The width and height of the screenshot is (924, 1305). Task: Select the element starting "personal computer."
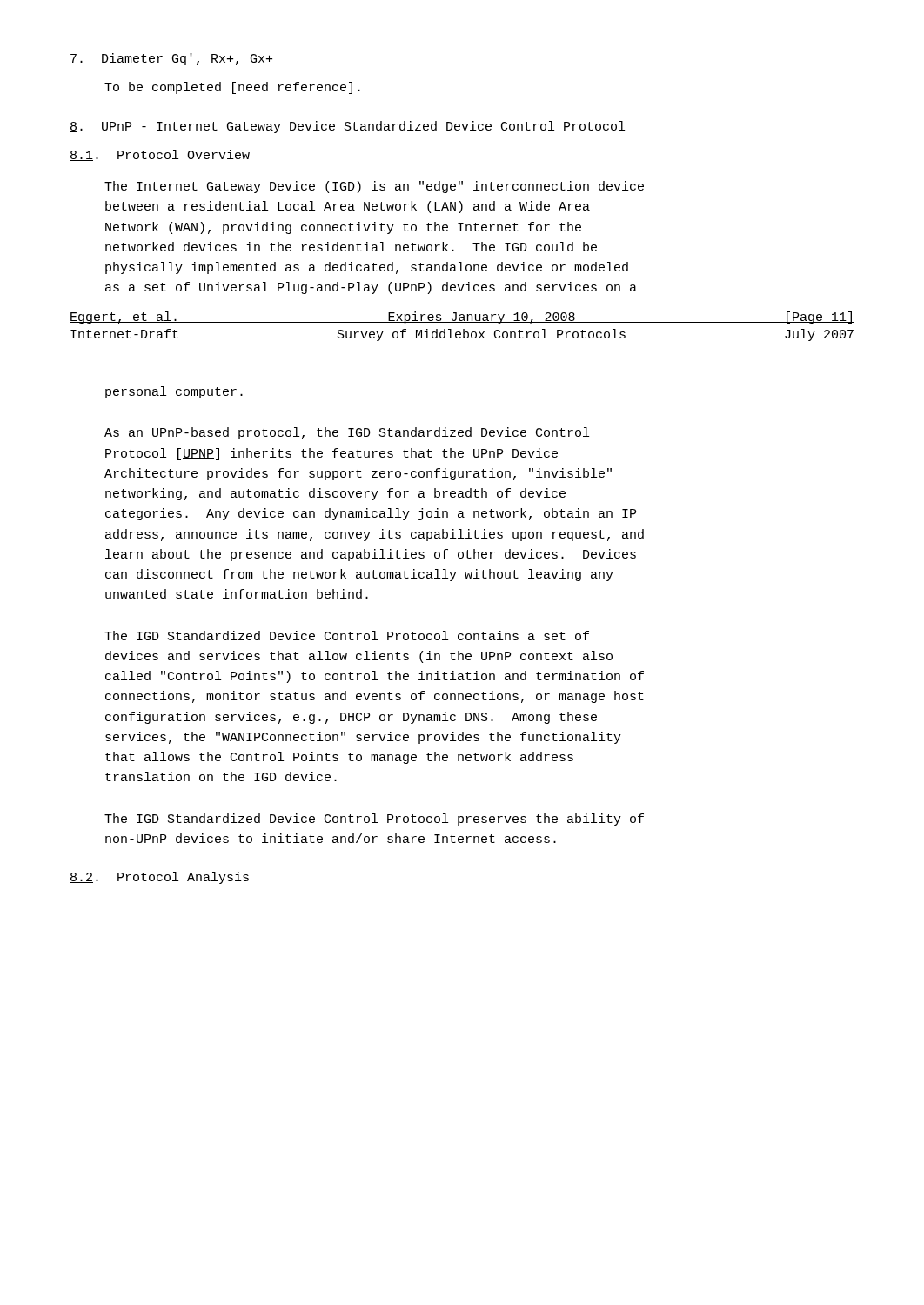click(x=175, y=393)
